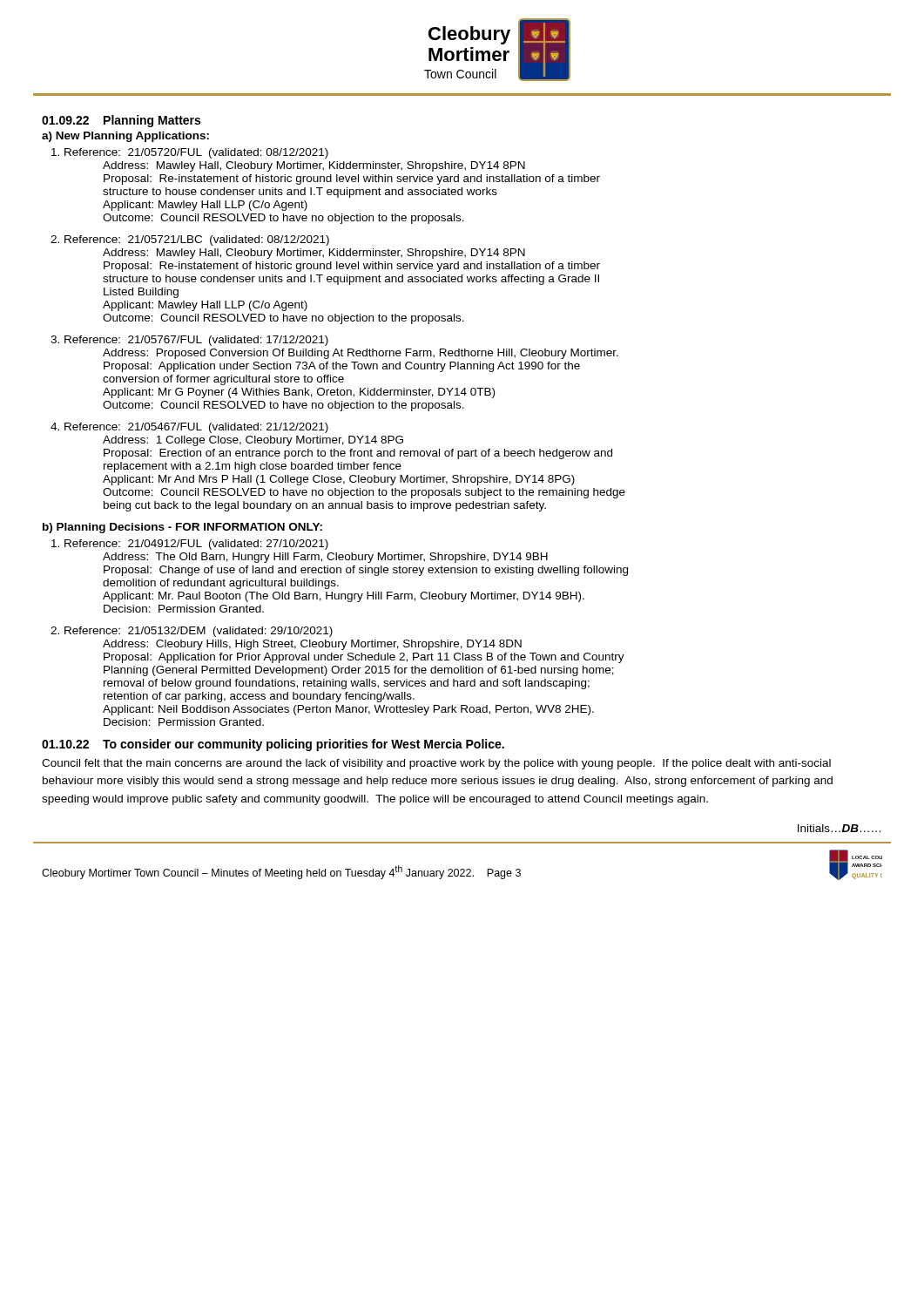
Task: Find the passage starting "2. Reference: 21/05132/DEM (validated: 29/10/2021) Address: Cleobury"
Action: (466, 676)
